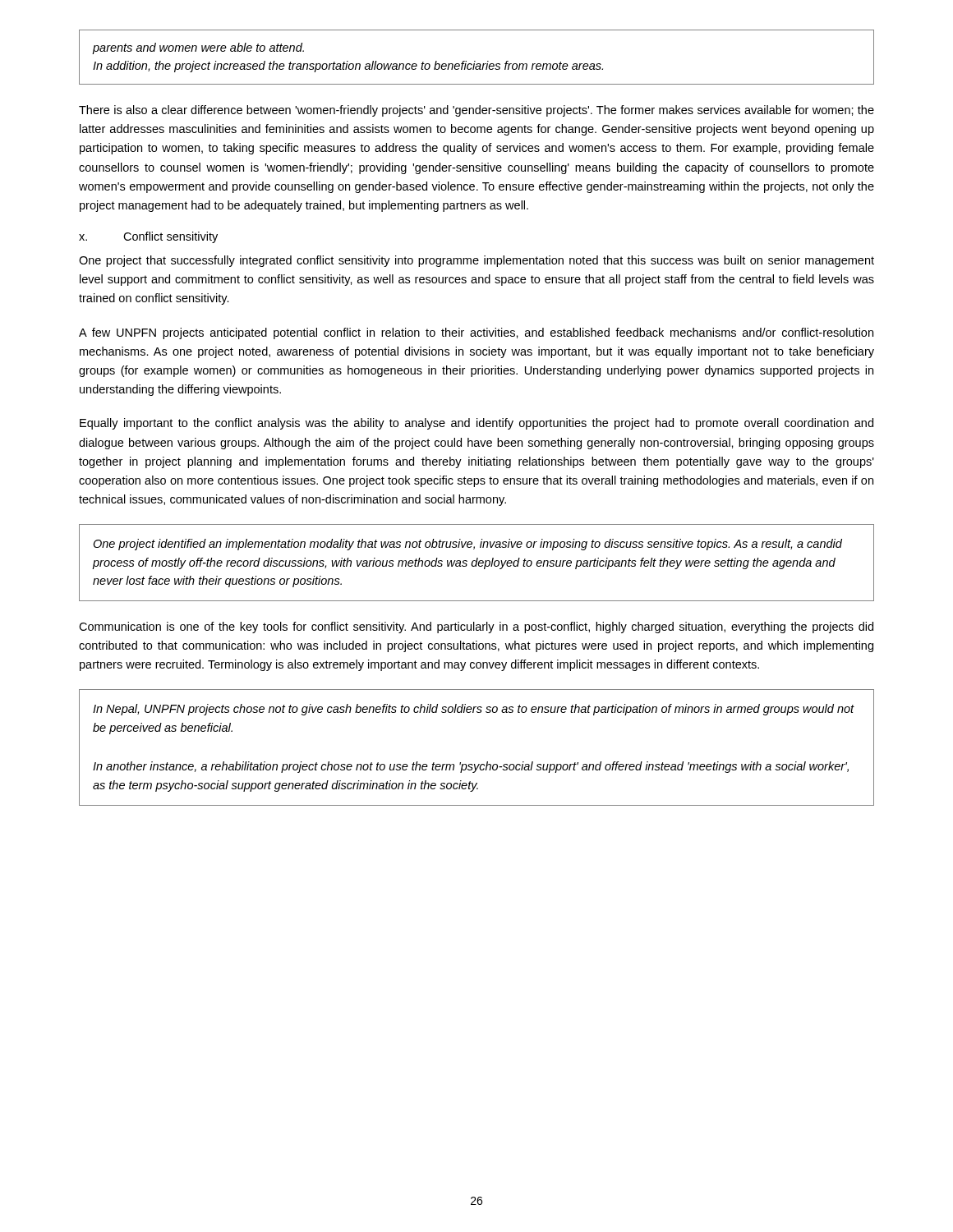Screen dimensions: 1232x953
Task: Find the passage starting "x. Conflict sensitivity"
Action: click(148, 237)
